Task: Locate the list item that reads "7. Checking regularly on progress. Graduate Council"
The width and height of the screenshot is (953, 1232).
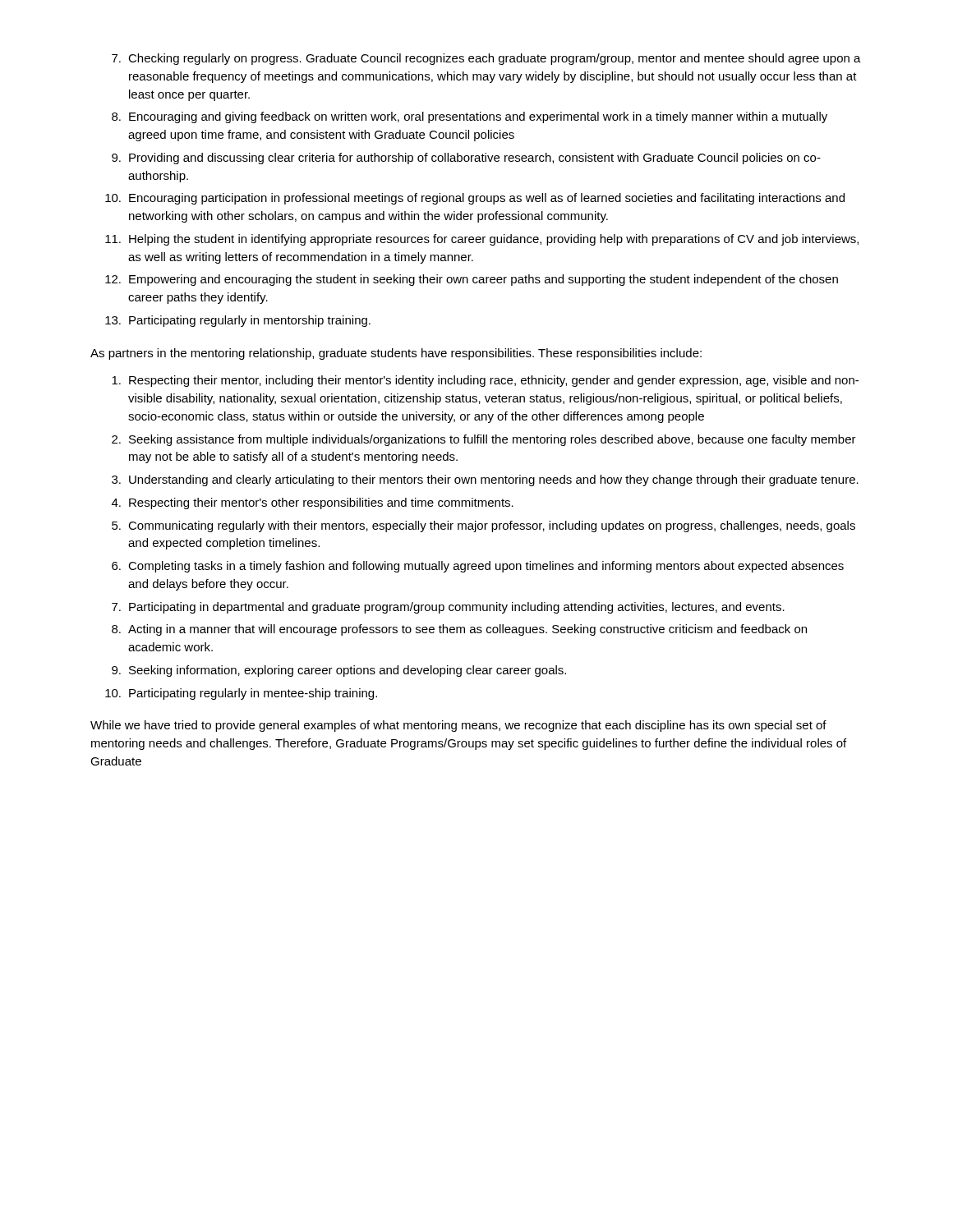Action: point(476,76)
